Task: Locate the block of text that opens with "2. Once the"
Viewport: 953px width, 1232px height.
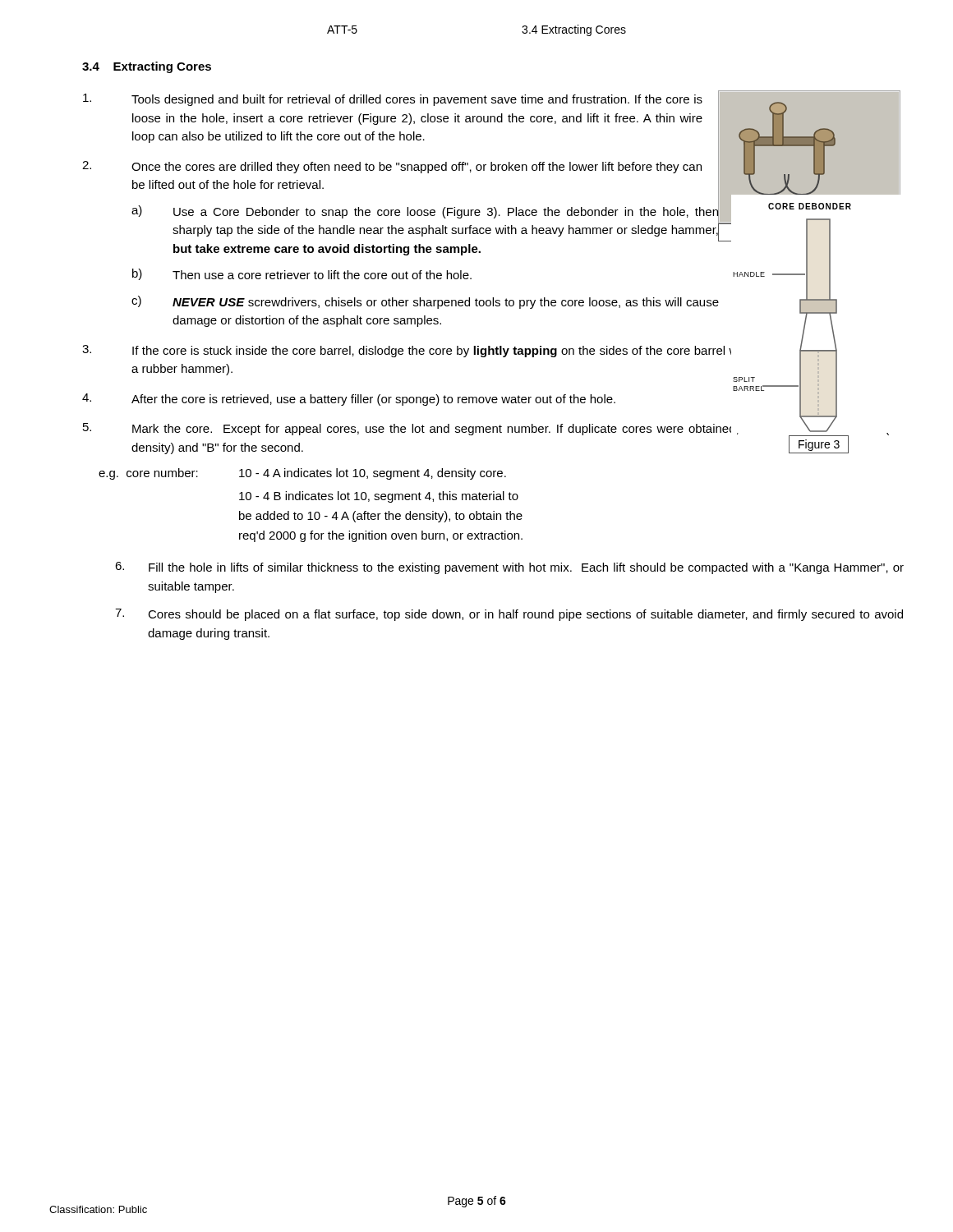Action: click(392, 176)
